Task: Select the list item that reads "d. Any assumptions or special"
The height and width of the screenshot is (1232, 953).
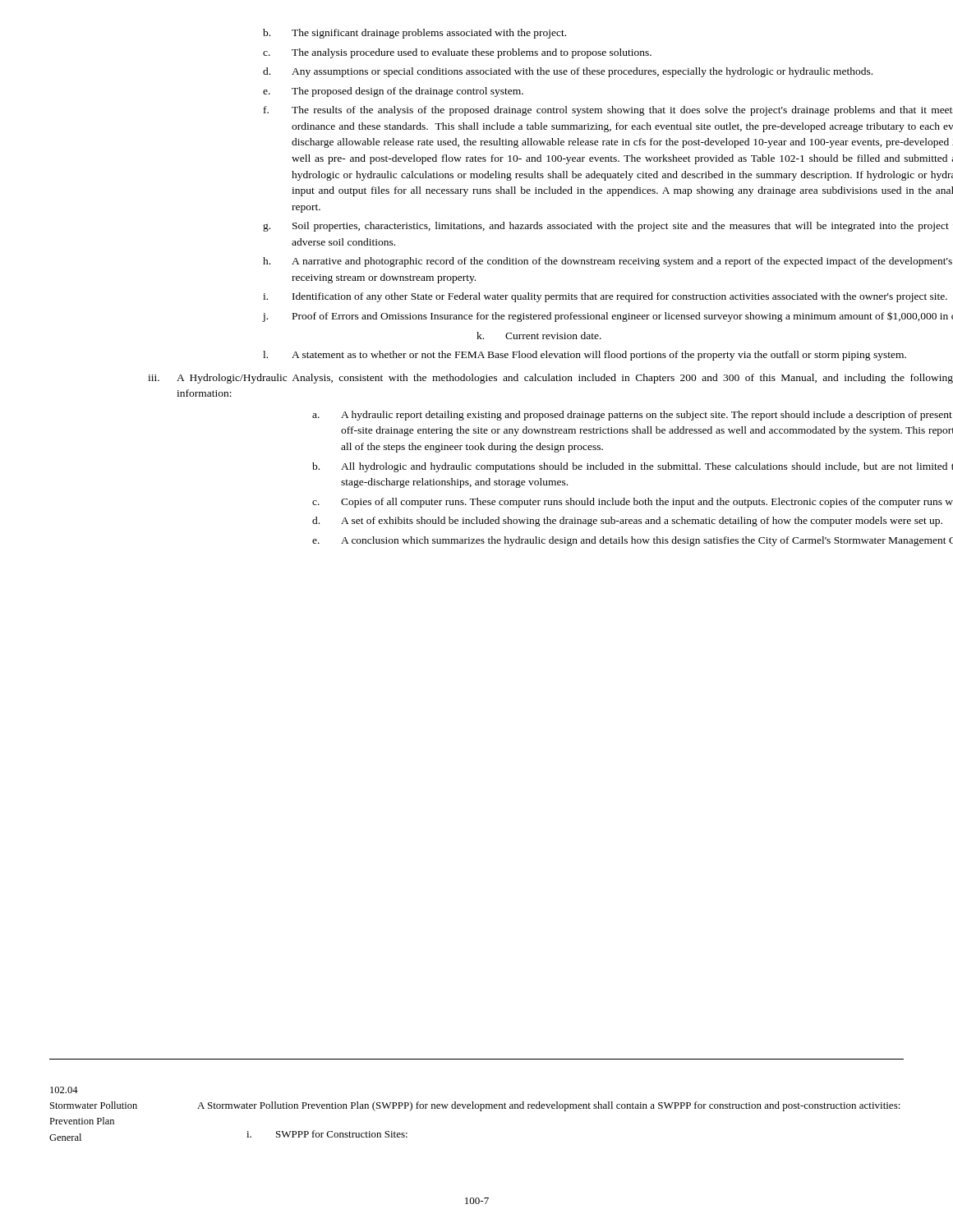Action: 608,71
